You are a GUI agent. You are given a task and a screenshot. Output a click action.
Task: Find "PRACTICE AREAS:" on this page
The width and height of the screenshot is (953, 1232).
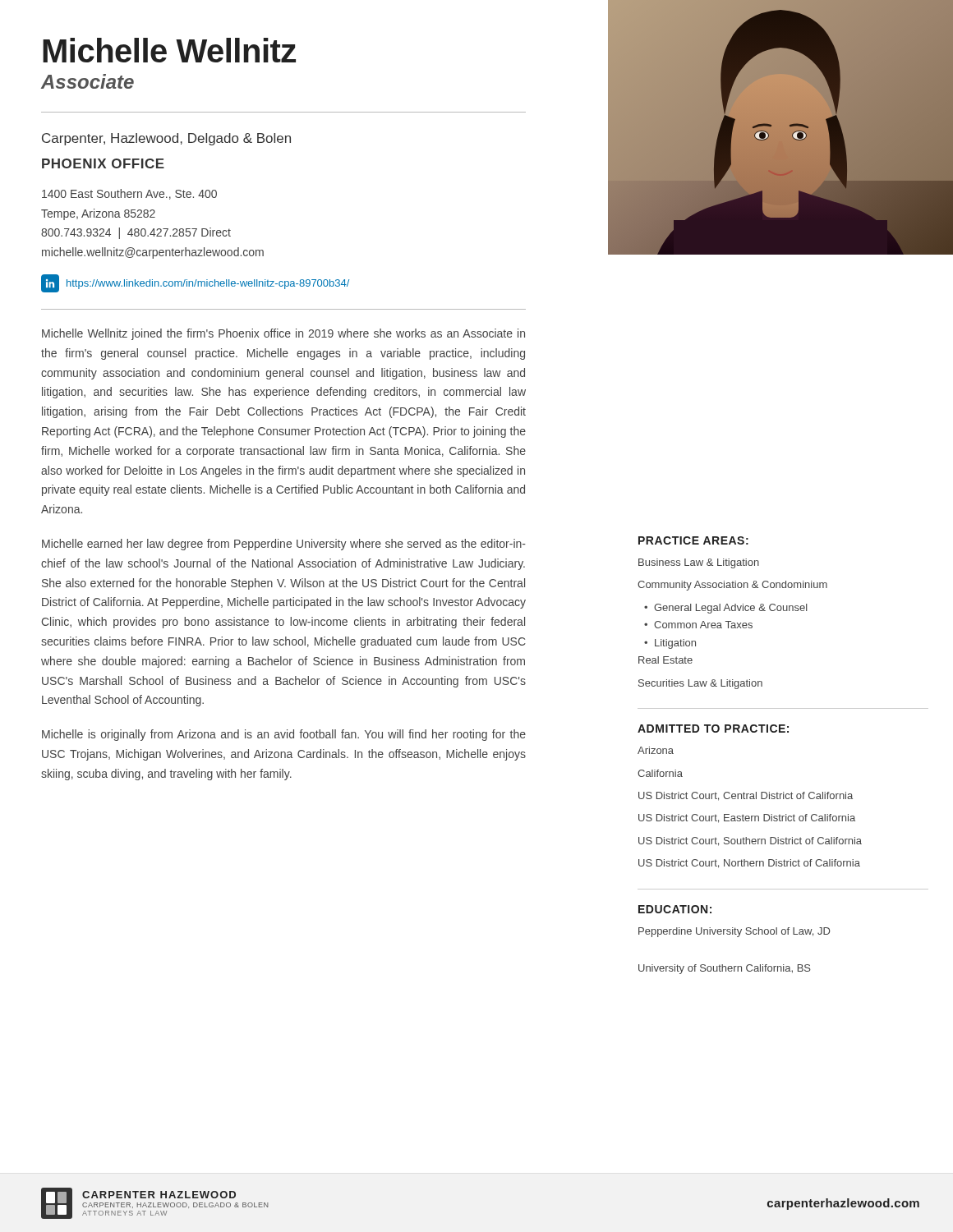tap(693, 540)
